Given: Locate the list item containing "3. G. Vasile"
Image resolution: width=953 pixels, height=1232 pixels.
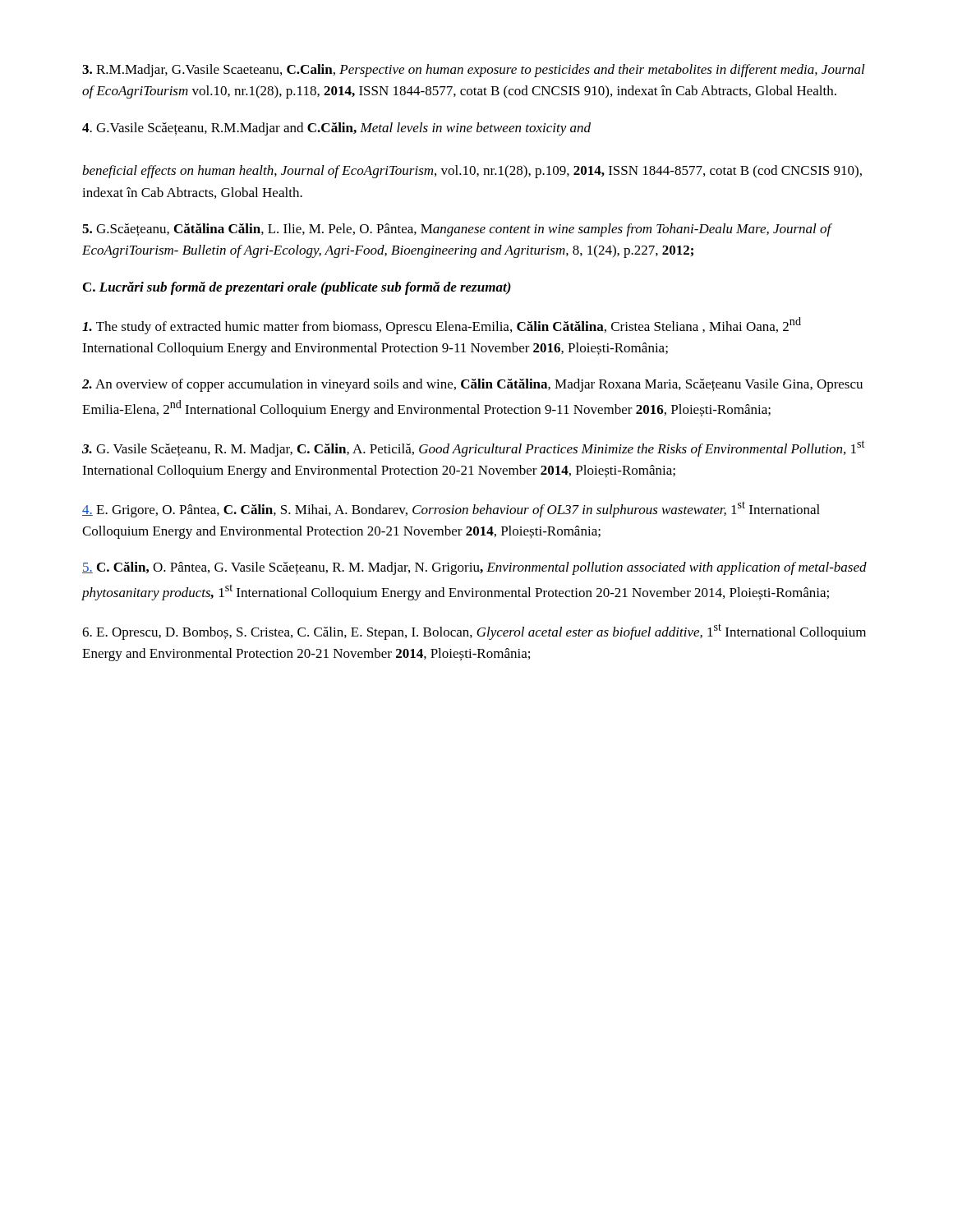Looking at the screenshot, I should click(476, 458).
